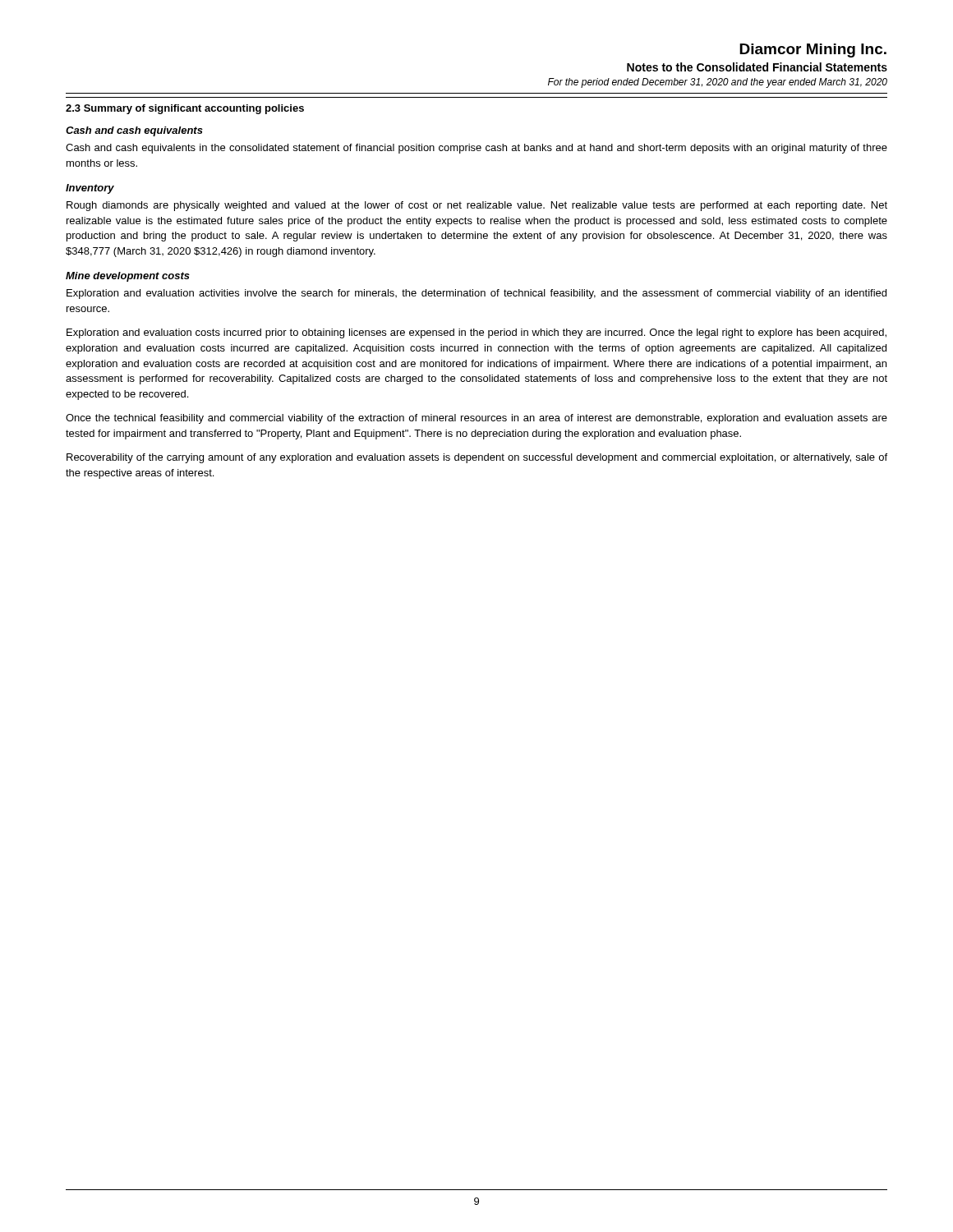
Task: Locate the text block starting "Cash and cash equivalents in the consolidated statement"
Action: [x=476, y=155]
